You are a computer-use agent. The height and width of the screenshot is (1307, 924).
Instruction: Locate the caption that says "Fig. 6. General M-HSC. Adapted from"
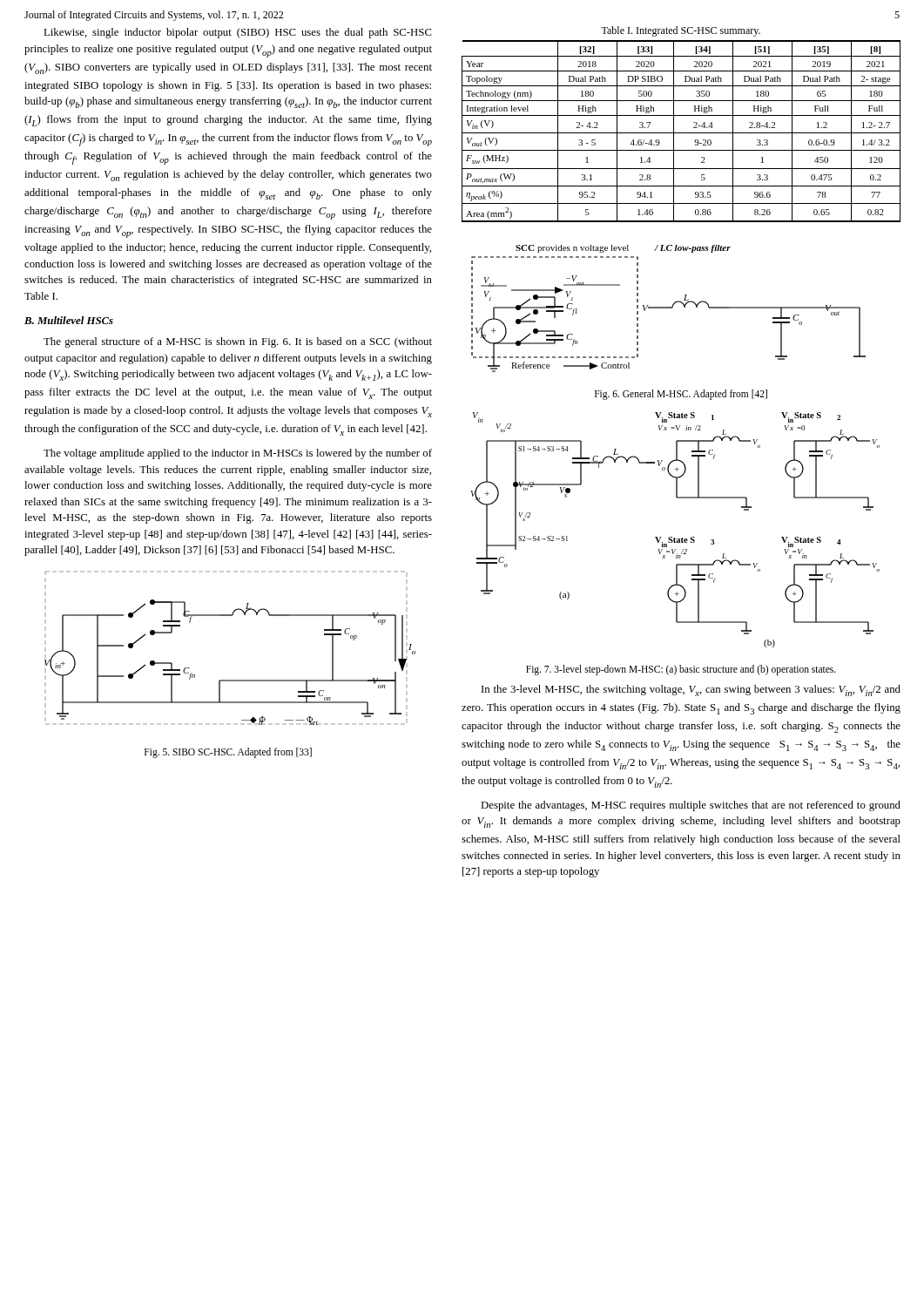(x=681, y=394)
